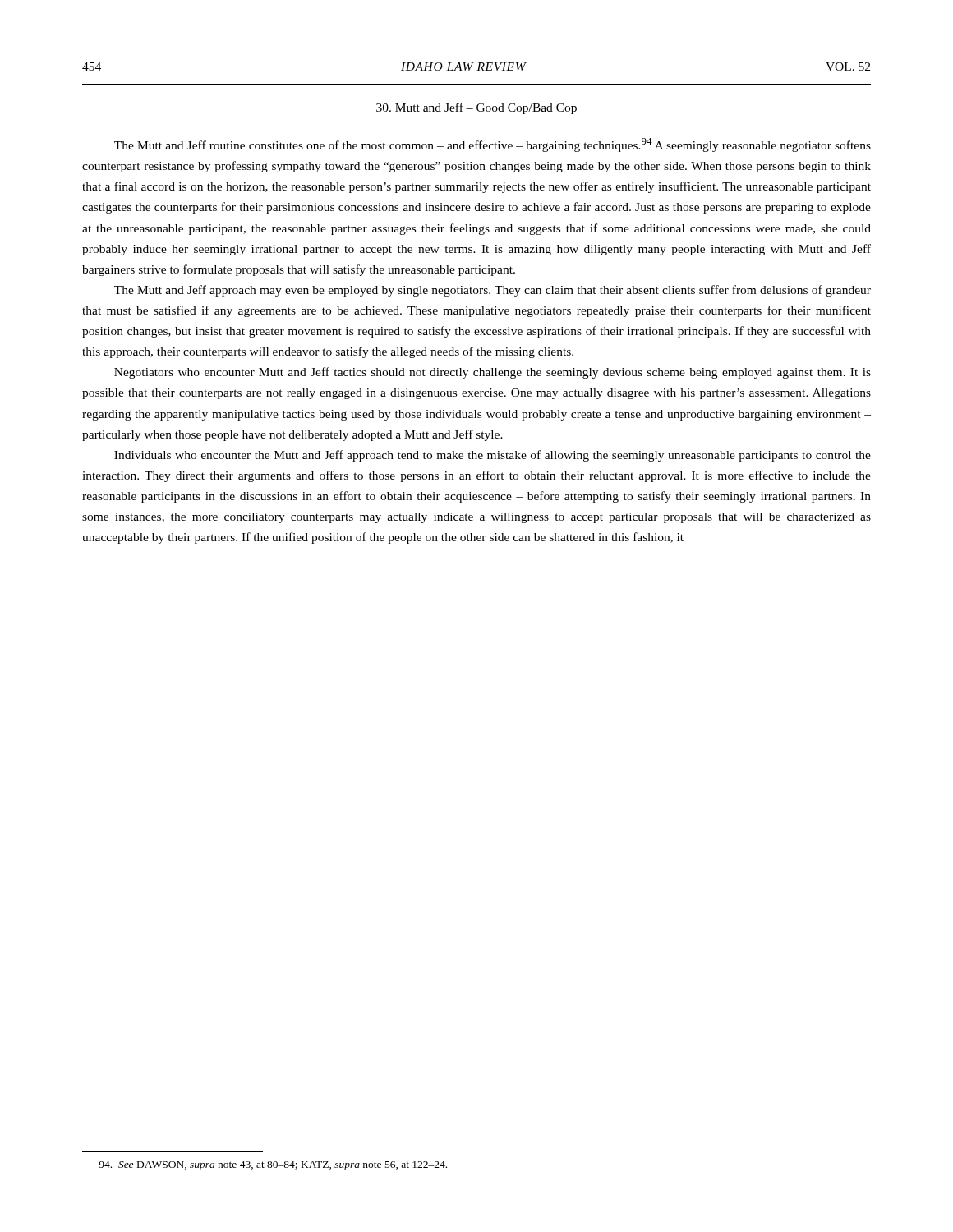The height and width of the screenshot is (1232, 953).
Task: Locate the text block containing "The Mutt and Jeff approach may even be"
Action: tap(476, 320)
